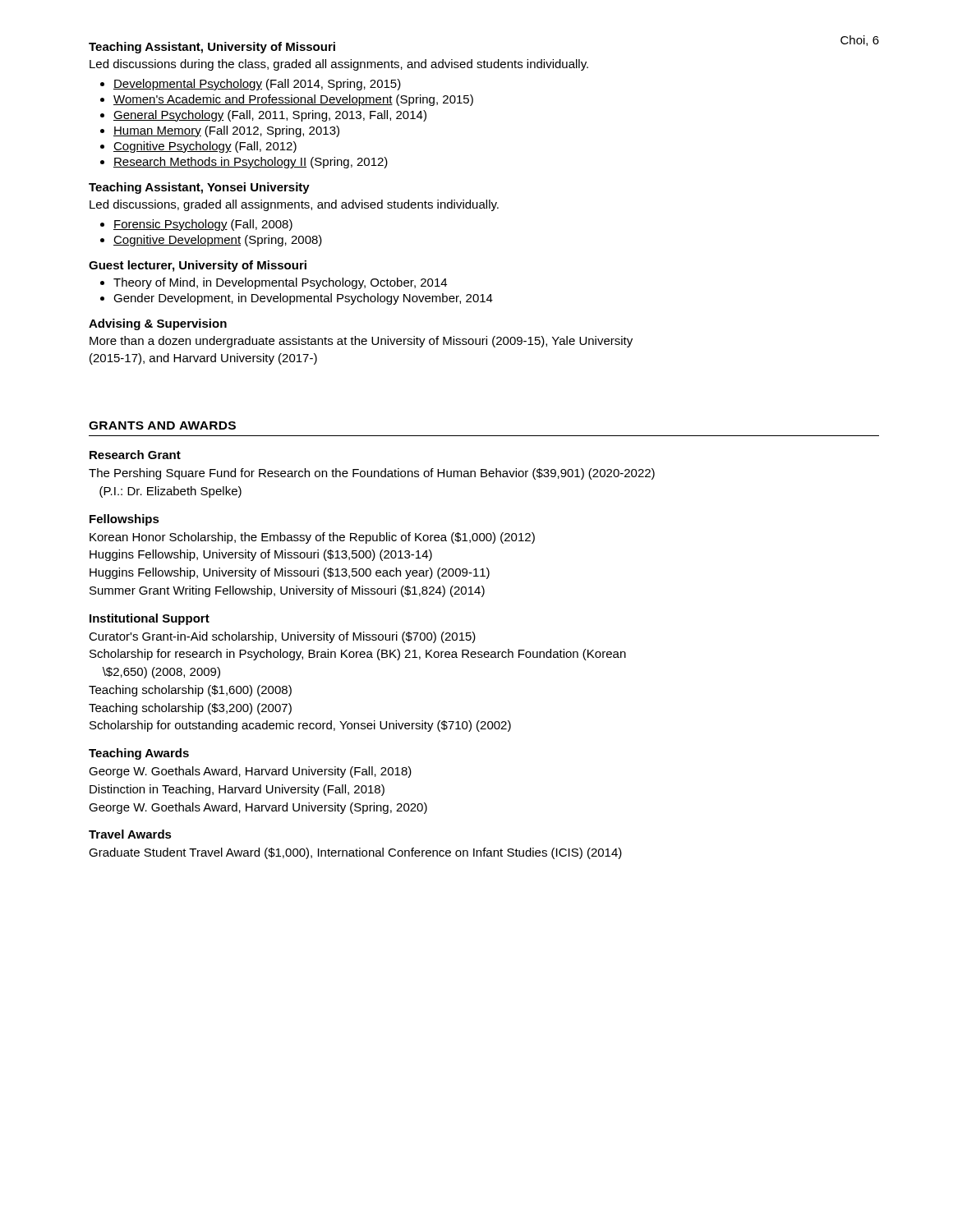
Task: Find the text starting "Cognitive Psychology (Fall, 2012)"
Action: pos(205,146)
